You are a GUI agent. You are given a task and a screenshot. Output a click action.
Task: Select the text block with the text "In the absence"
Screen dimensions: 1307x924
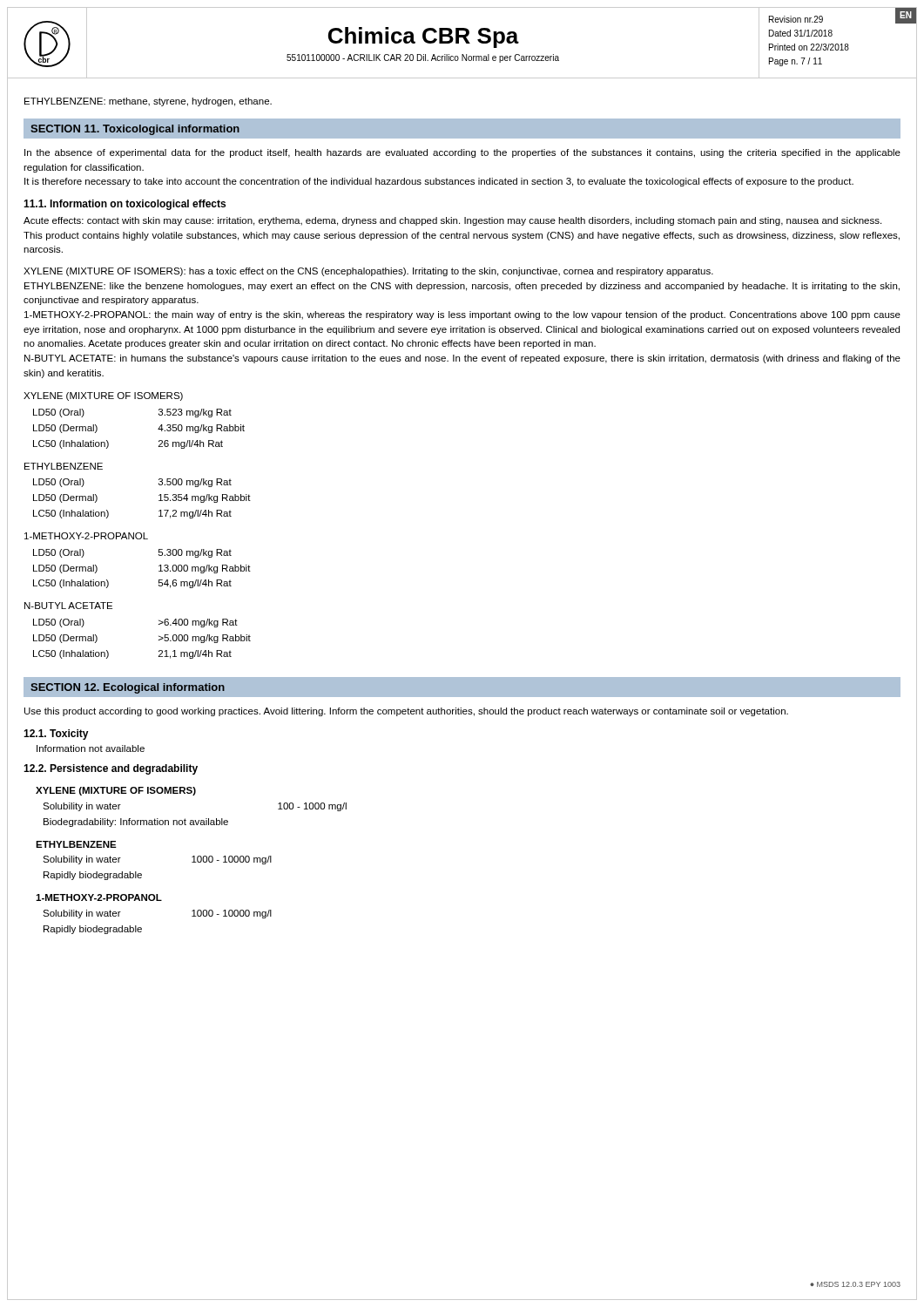(x=462, y=167)
